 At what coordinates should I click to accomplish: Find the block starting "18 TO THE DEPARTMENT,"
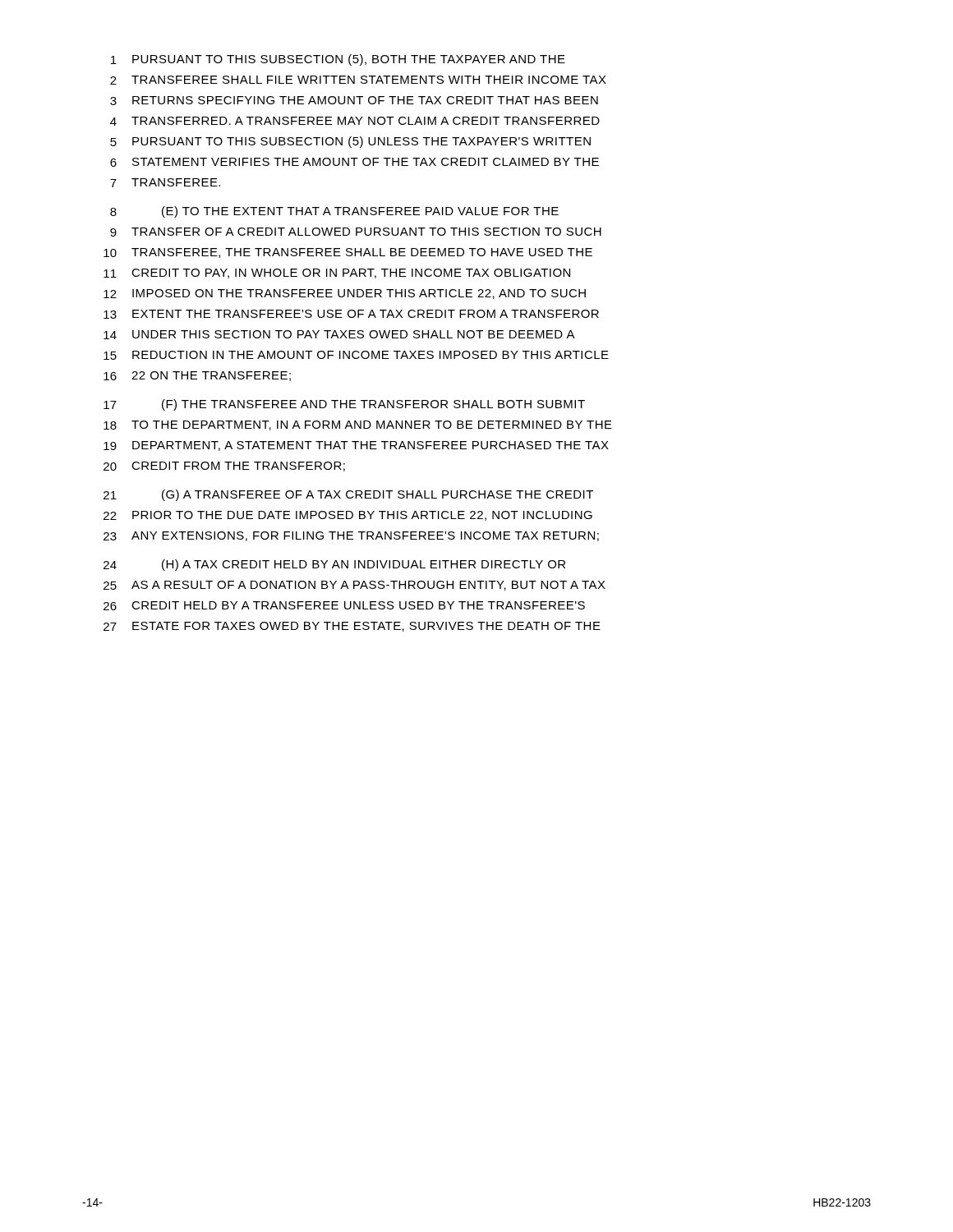click(x=476, y=425)
